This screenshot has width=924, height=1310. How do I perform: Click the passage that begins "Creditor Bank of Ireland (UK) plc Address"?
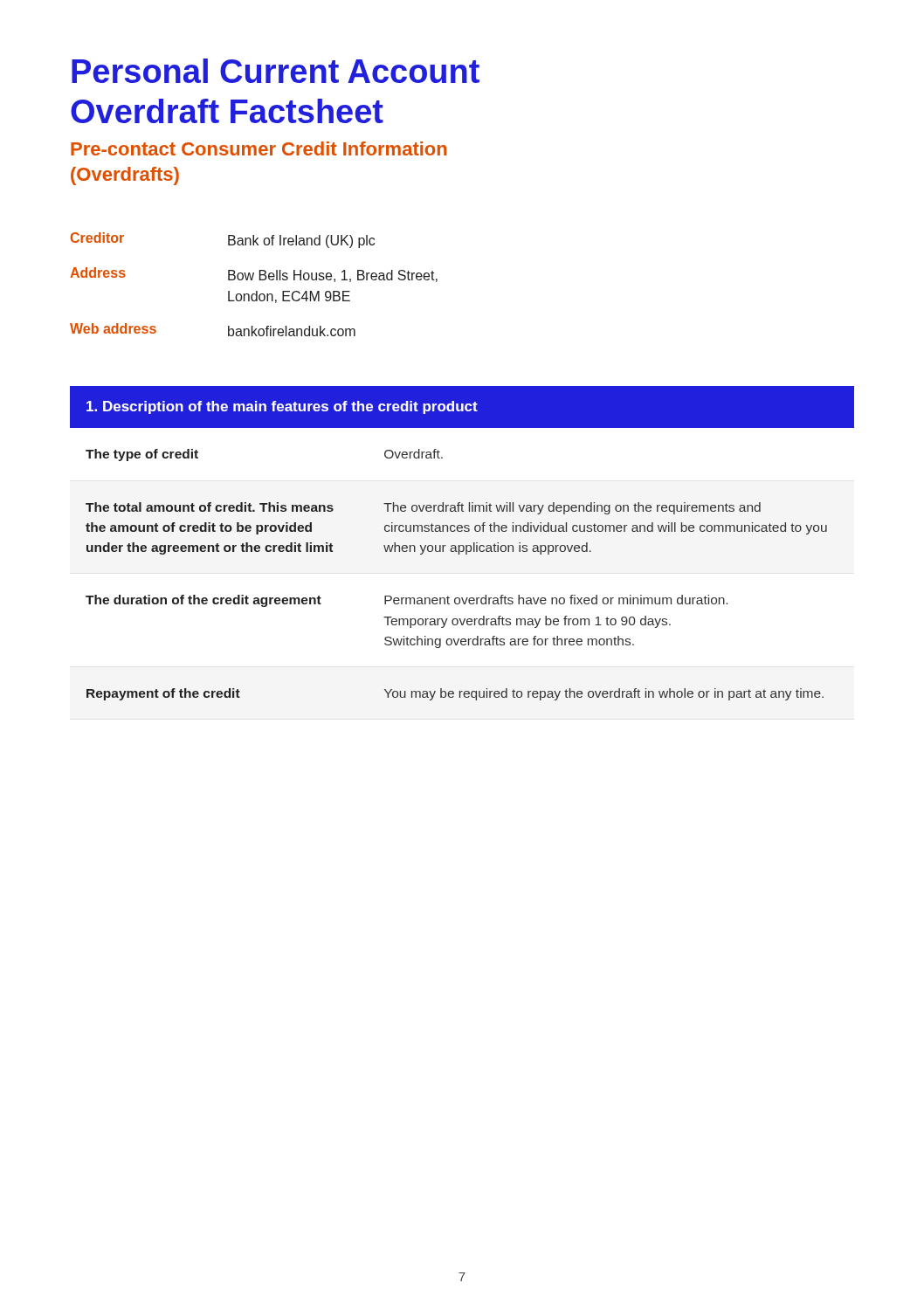point(97,241)
